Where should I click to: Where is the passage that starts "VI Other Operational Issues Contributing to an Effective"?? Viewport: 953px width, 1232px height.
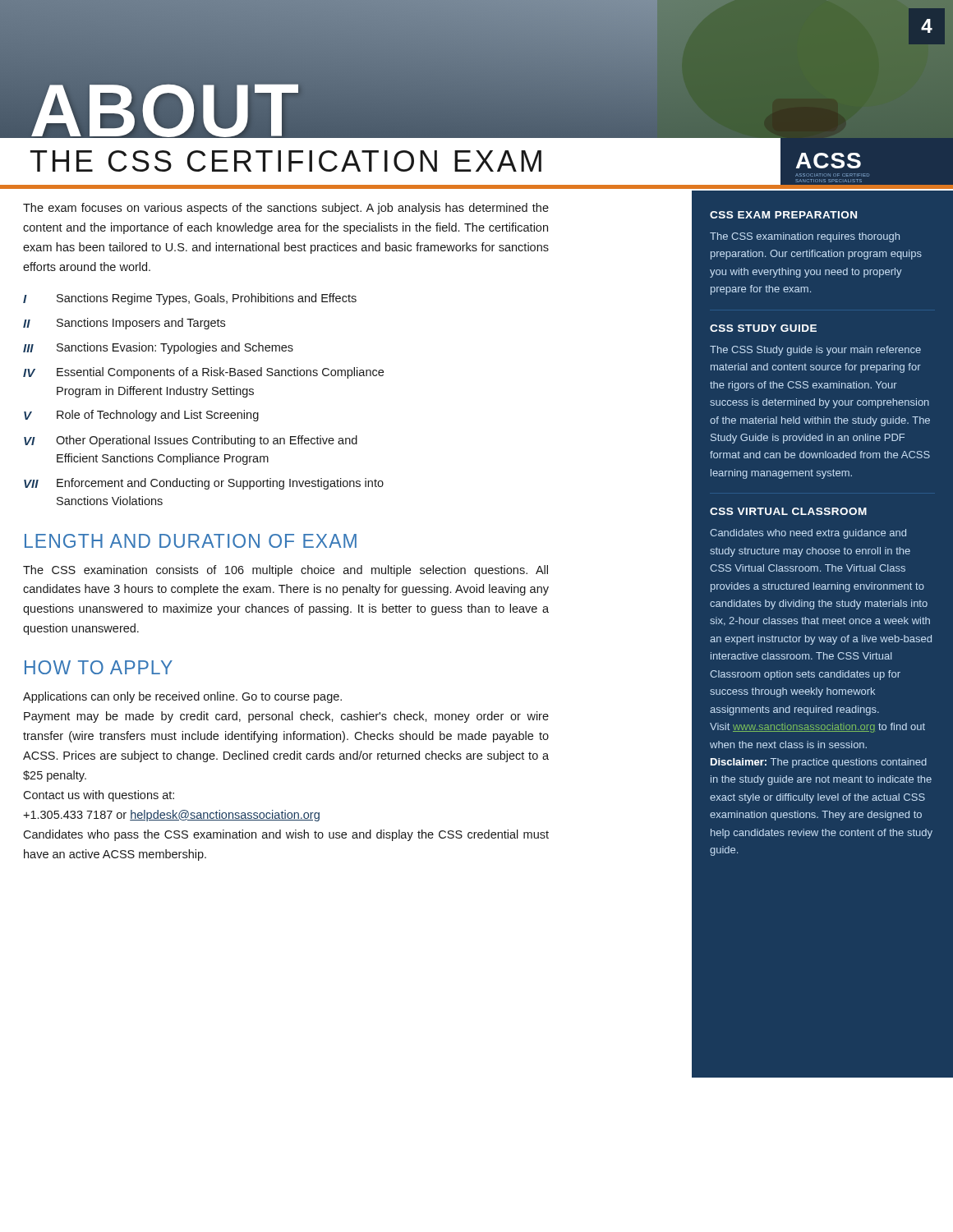pyautogui.click(x=190, y=449)
